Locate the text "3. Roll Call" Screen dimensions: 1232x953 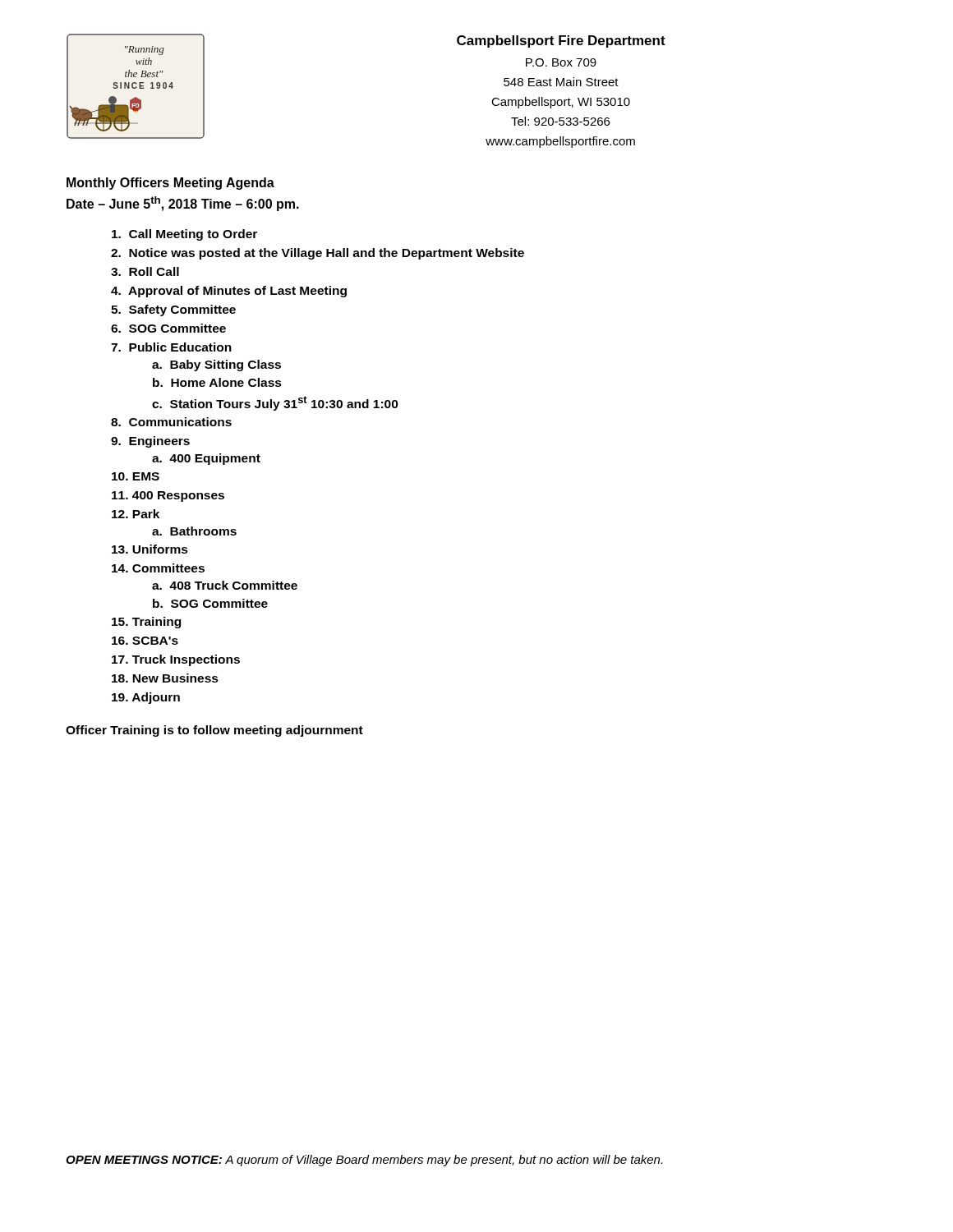click(145, 272)
